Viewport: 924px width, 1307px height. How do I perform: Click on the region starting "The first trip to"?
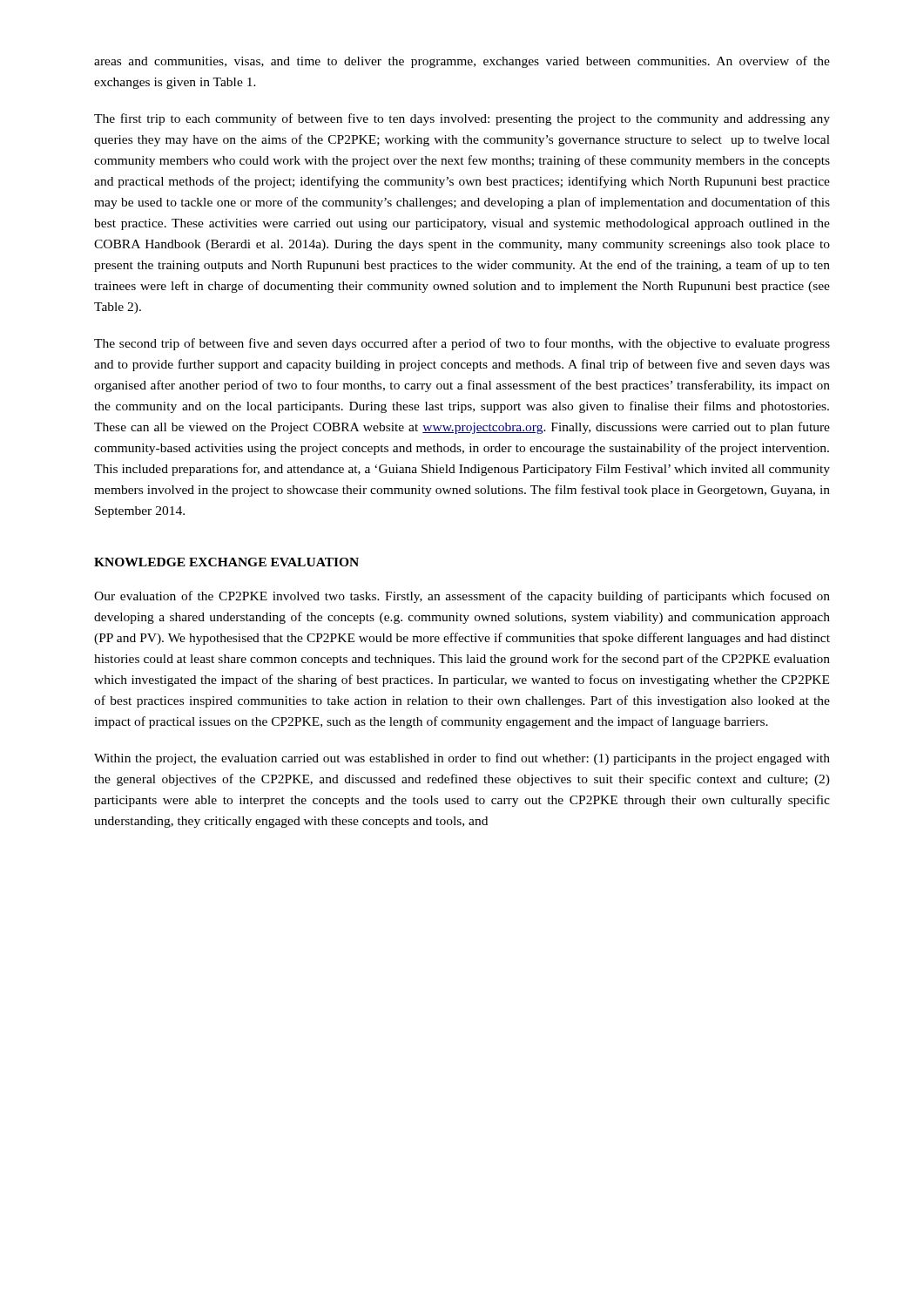tap(462, 212)
